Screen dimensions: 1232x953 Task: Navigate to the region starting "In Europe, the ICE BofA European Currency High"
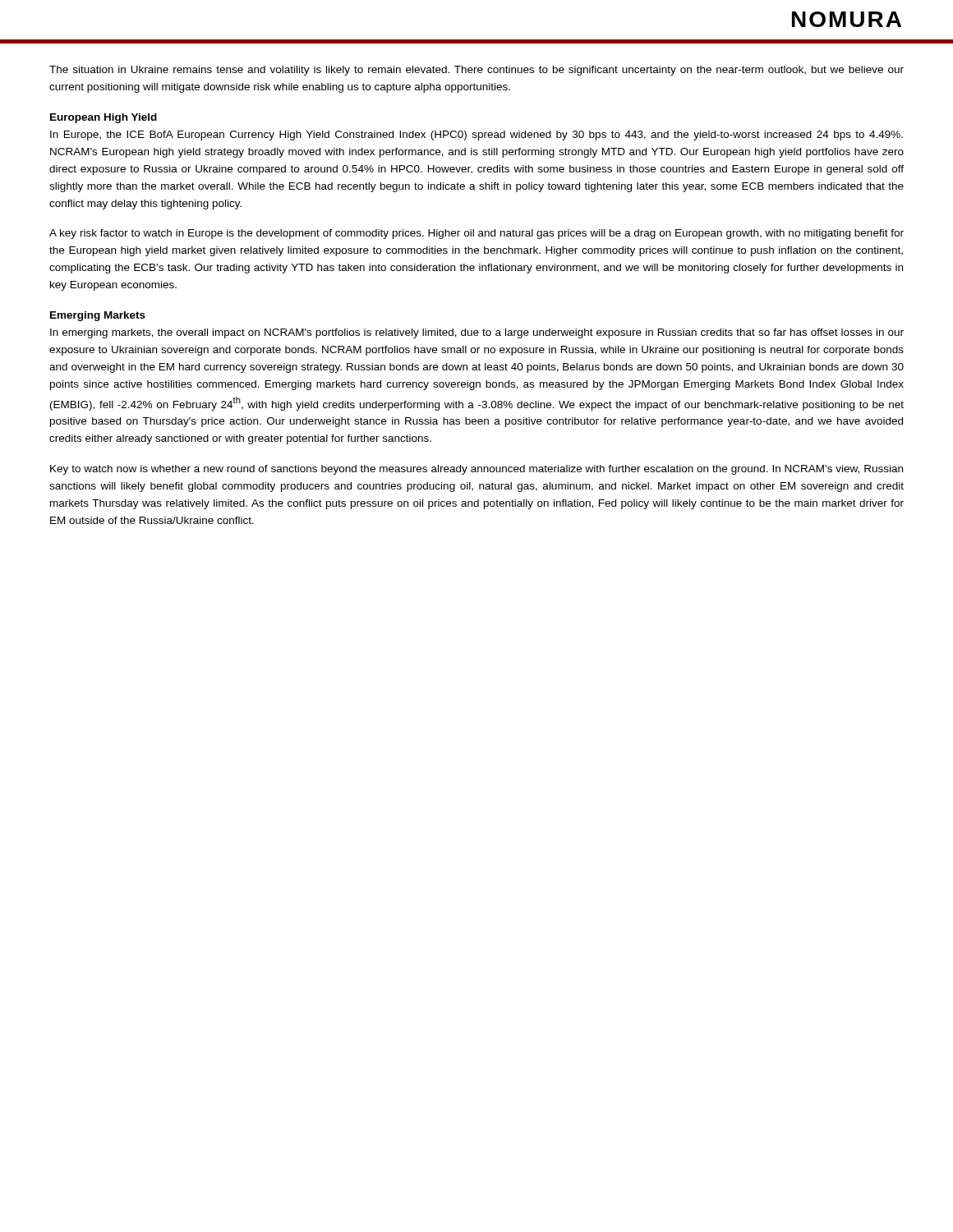[476, 169]
